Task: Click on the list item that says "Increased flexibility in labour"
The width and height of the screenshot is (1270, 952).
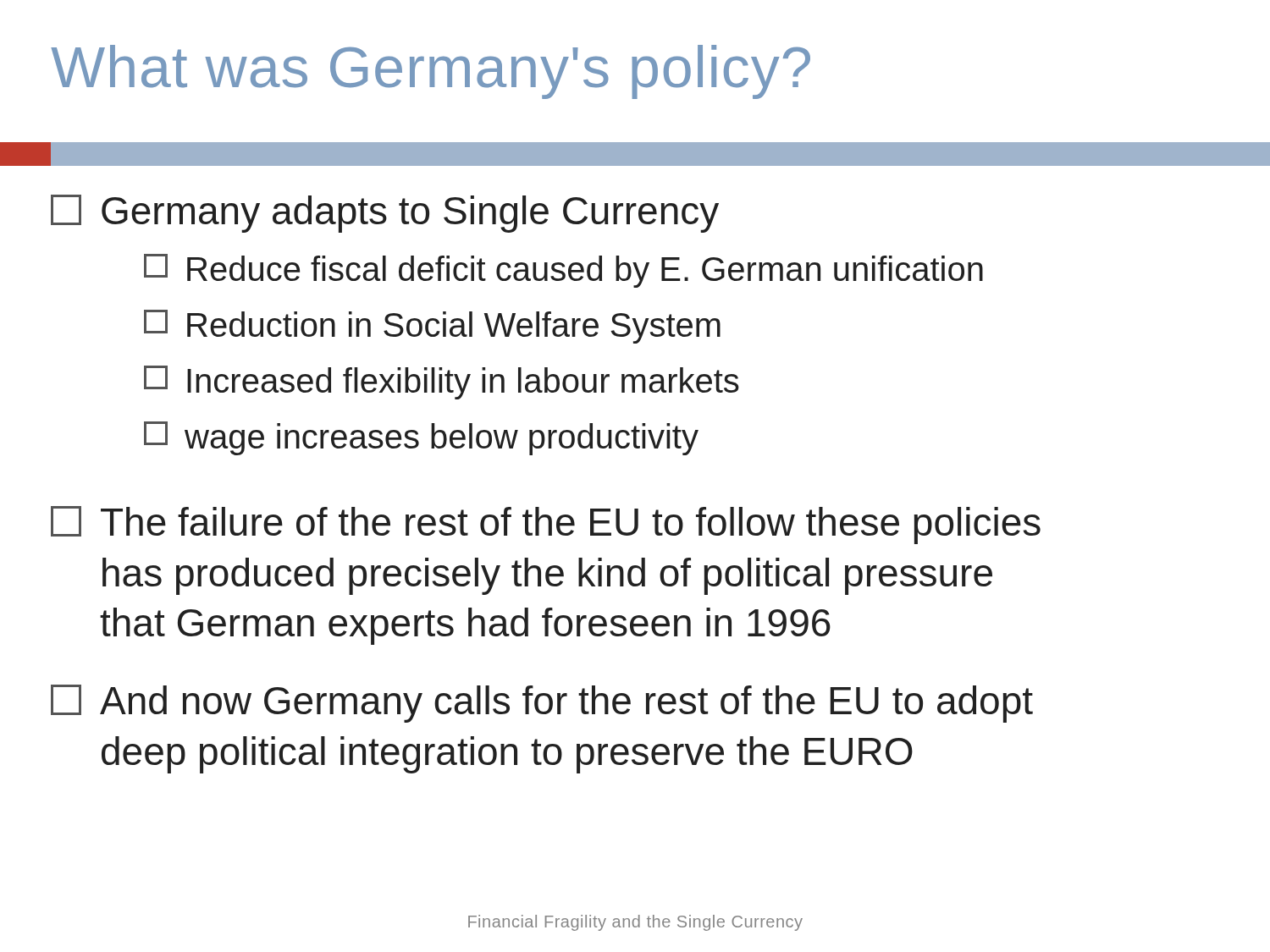Action: tap(442, 381)
